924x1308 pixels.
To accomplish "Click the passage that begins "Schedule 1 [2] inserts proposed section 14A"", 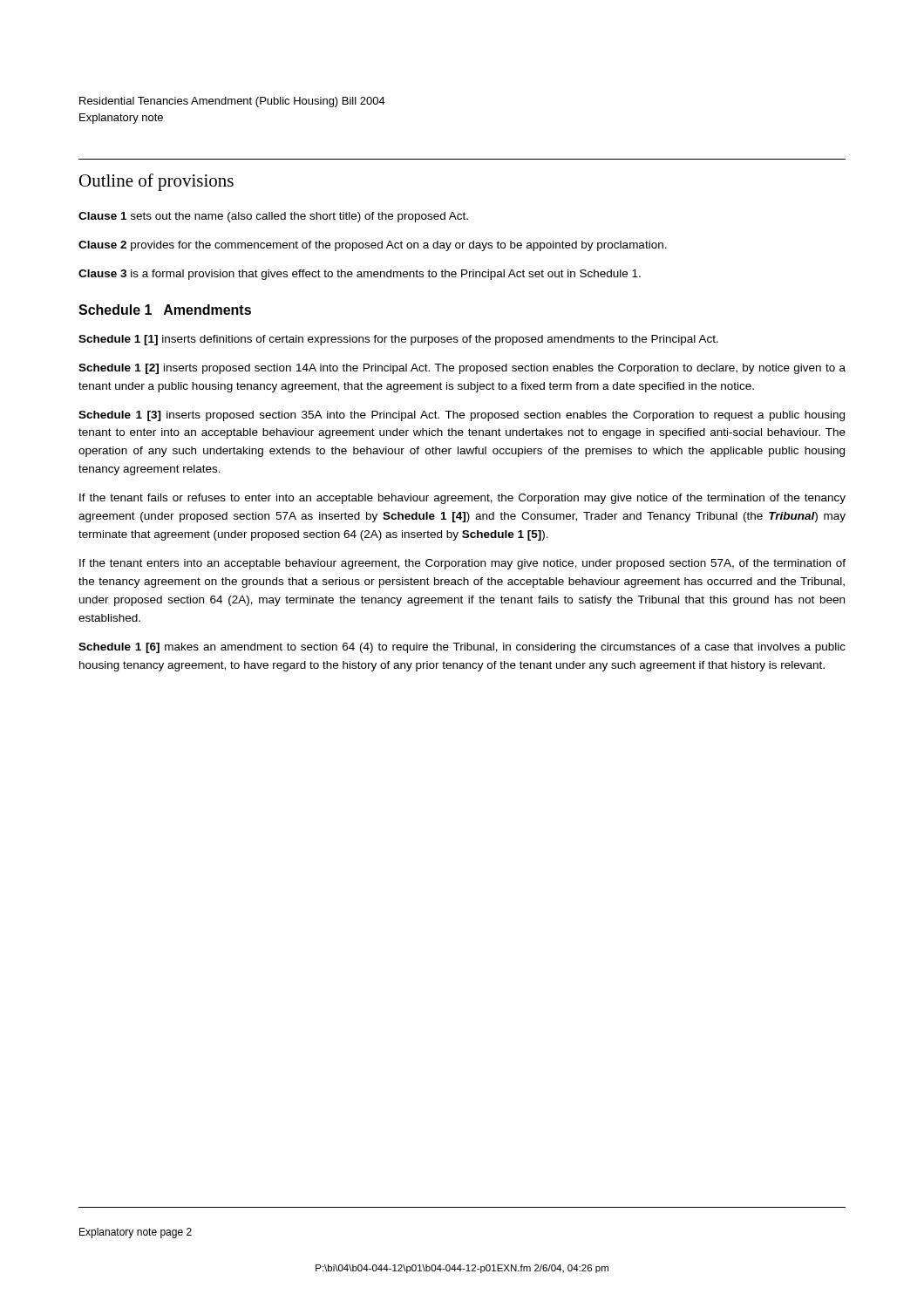I will coord(462,377).
